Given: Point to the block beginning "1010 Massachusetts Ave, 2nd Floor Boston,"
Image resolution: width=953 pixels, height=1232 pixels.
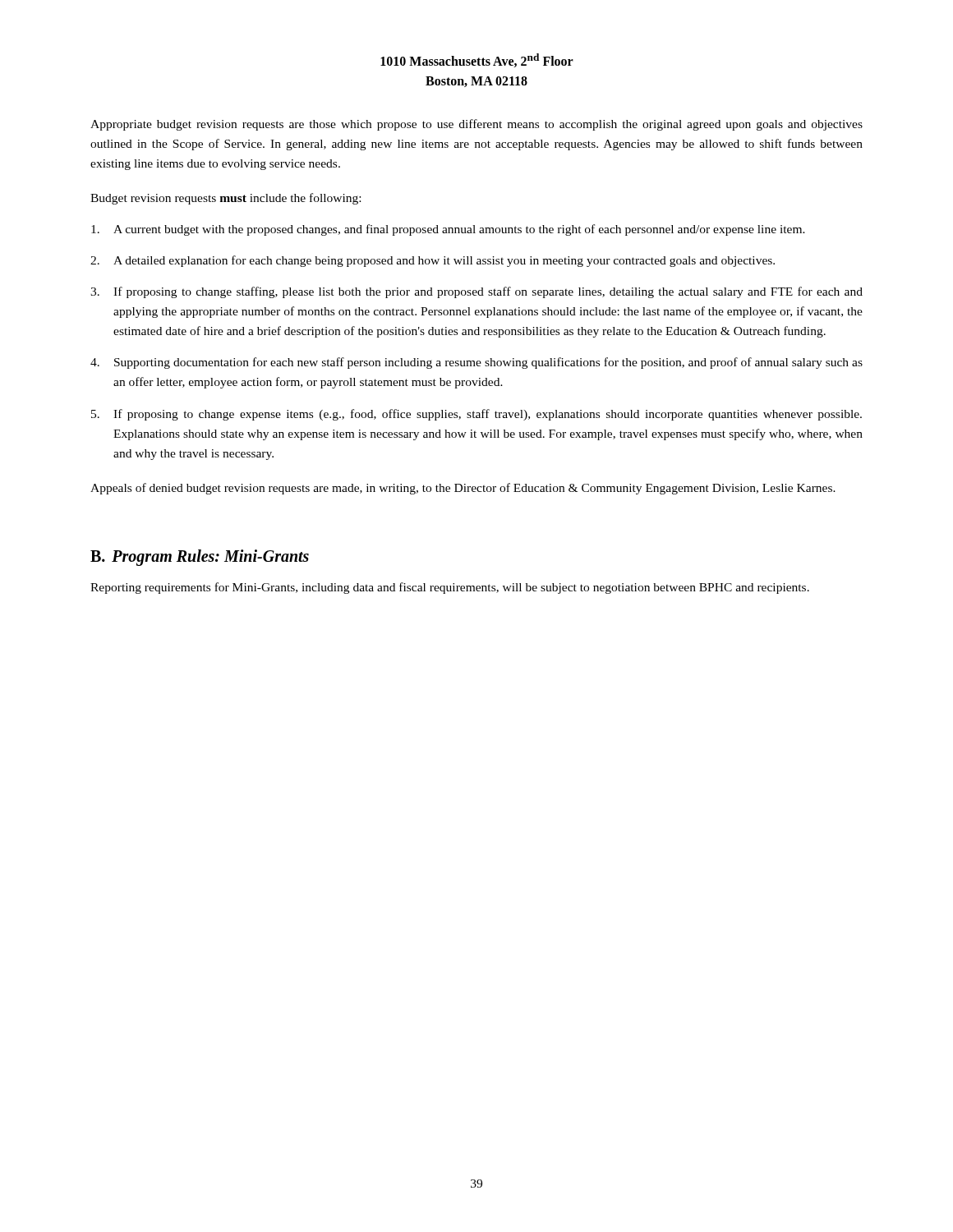Looking at the screenshot, I should click(x=476, y=70).
